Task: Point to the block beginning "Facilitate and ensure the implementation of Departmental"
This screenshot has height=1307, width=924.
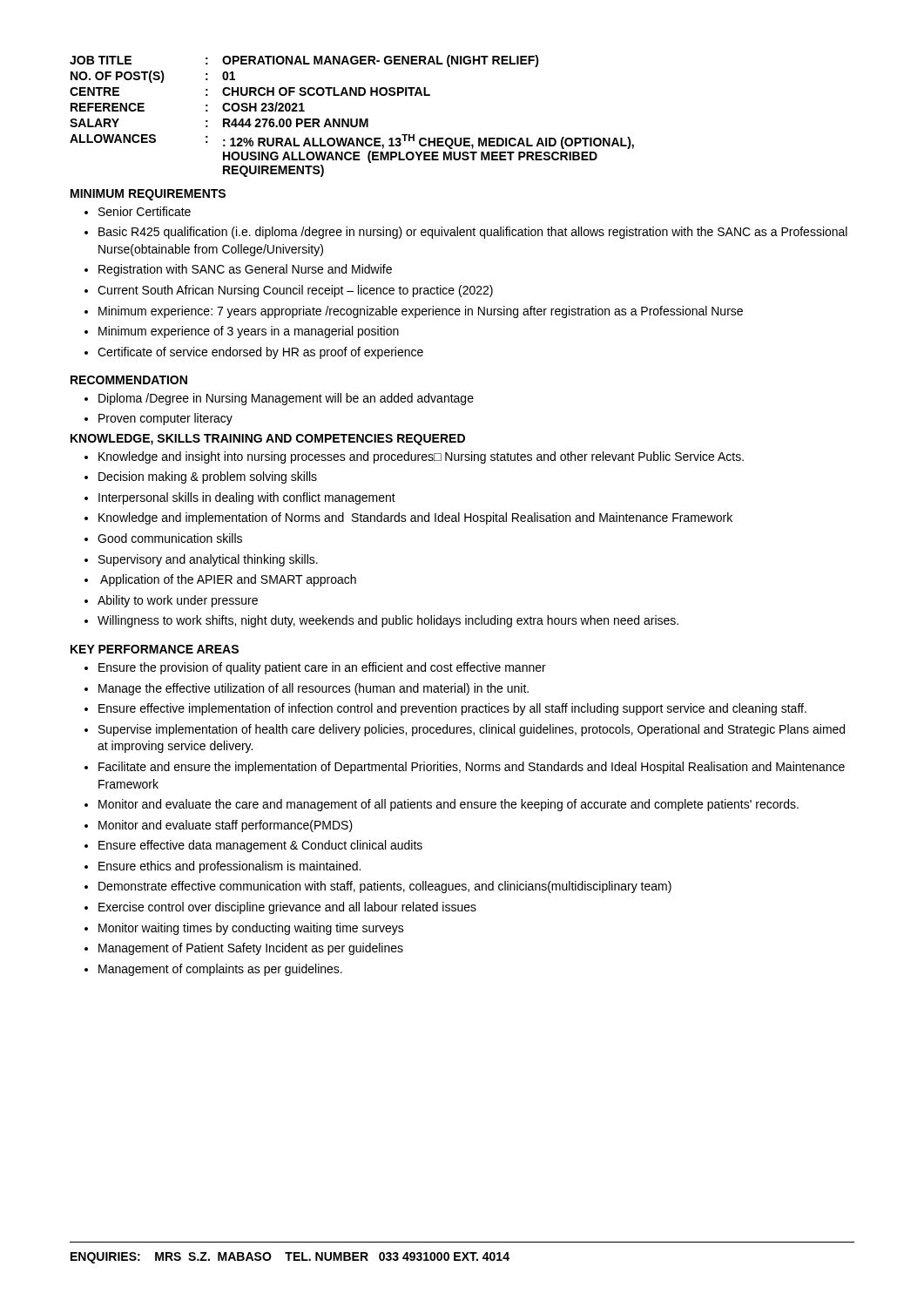Action: coord(462,776)
